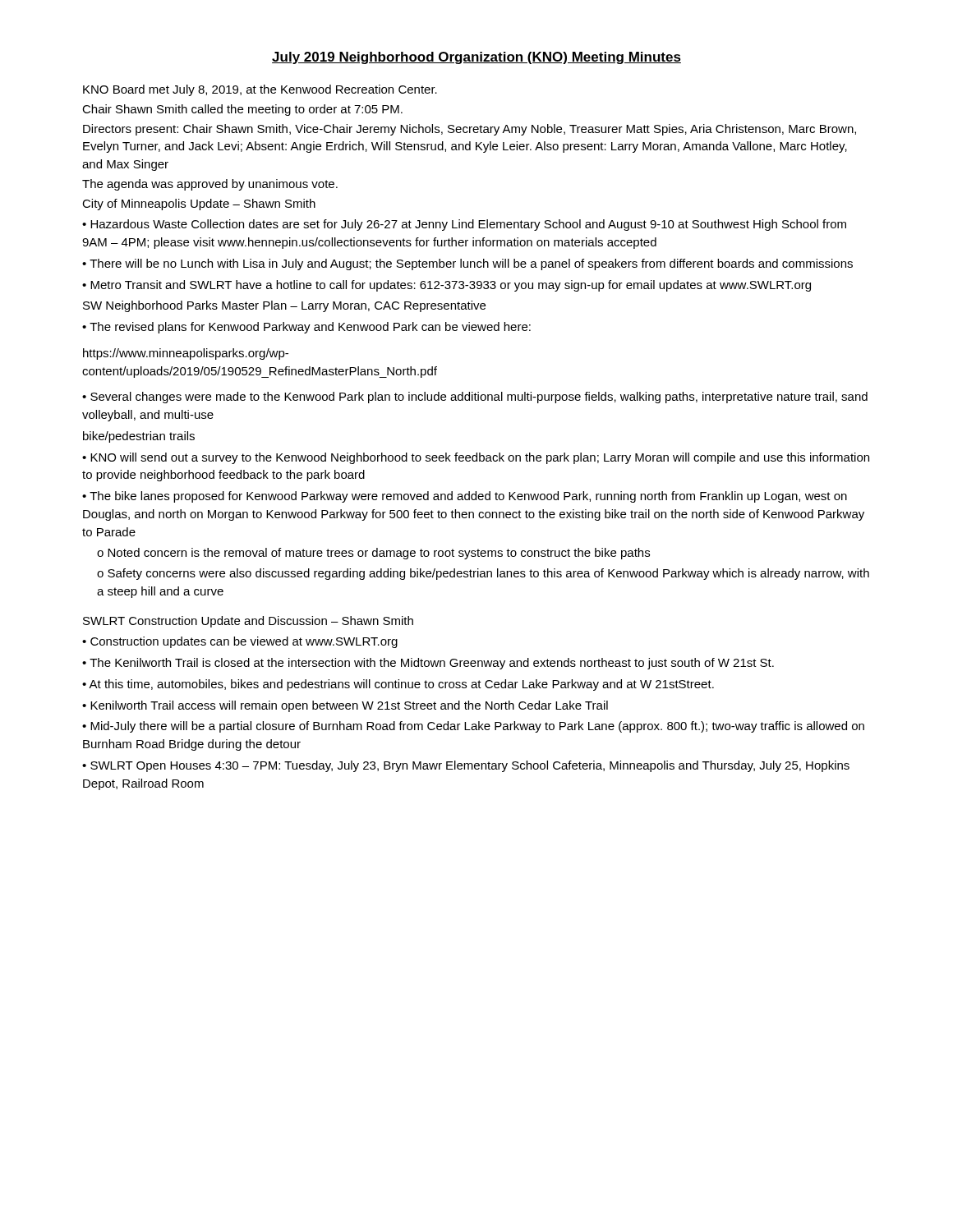The height and width of the screenshot is (1232, 953).
Task: Where is the passage that starts "KNO Board met July"?
Action: [476, 146]
